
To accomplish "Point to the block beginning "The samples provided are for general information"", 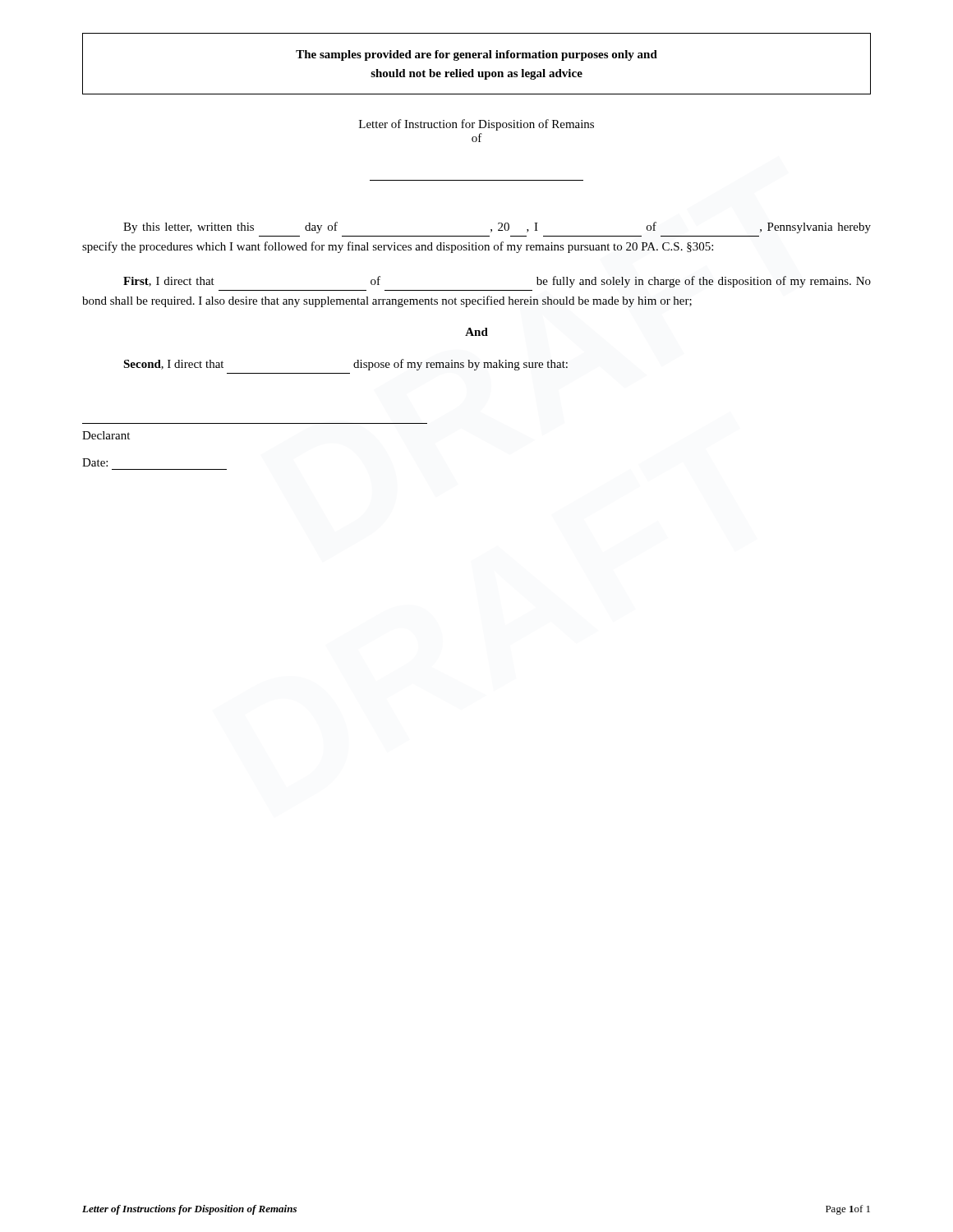I will pyautogui.click(x=476, y=64).
